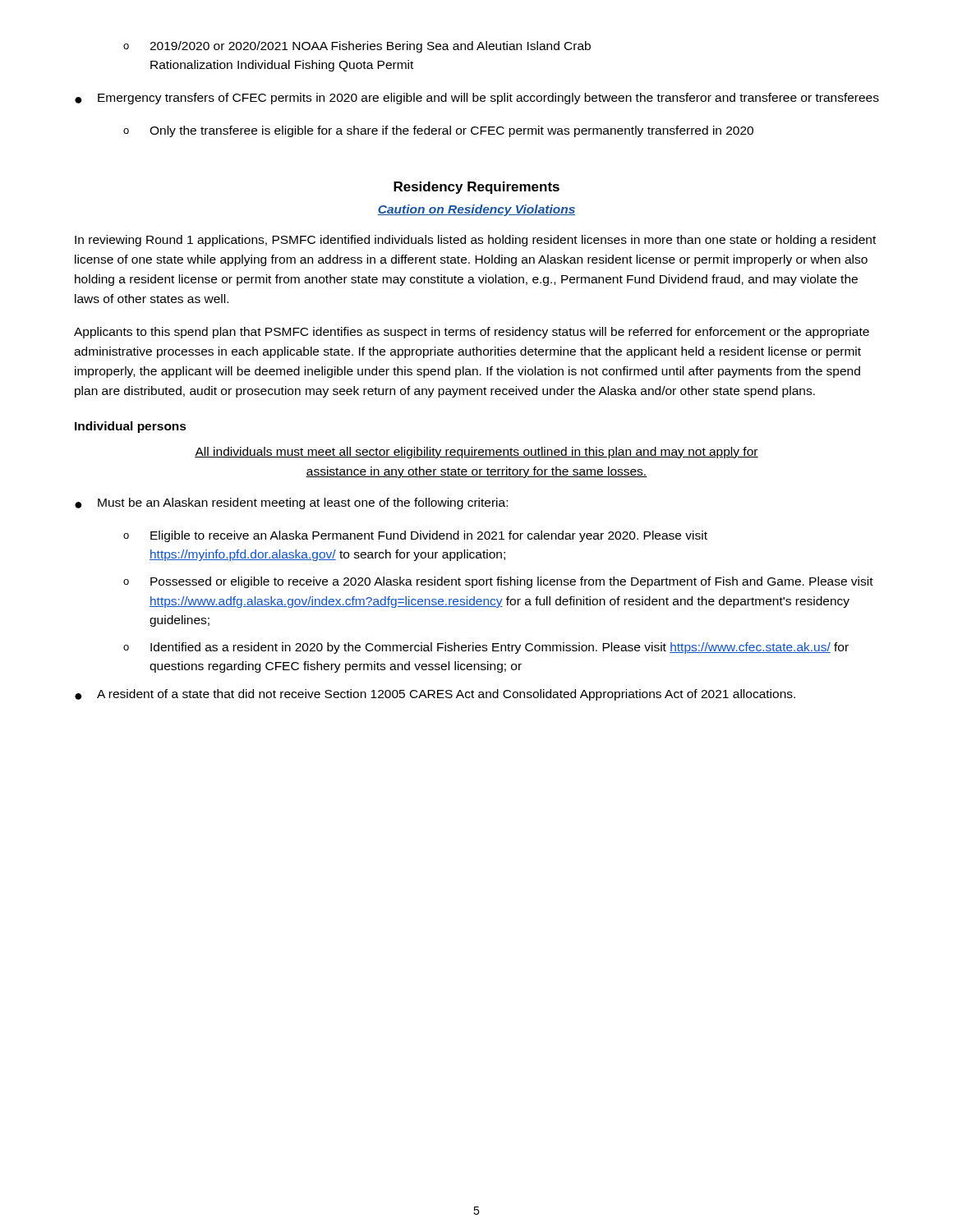Where does it say "Caution on Residency Violations"?
This screenshot has width=953, height=1232.
click(476, 209)
